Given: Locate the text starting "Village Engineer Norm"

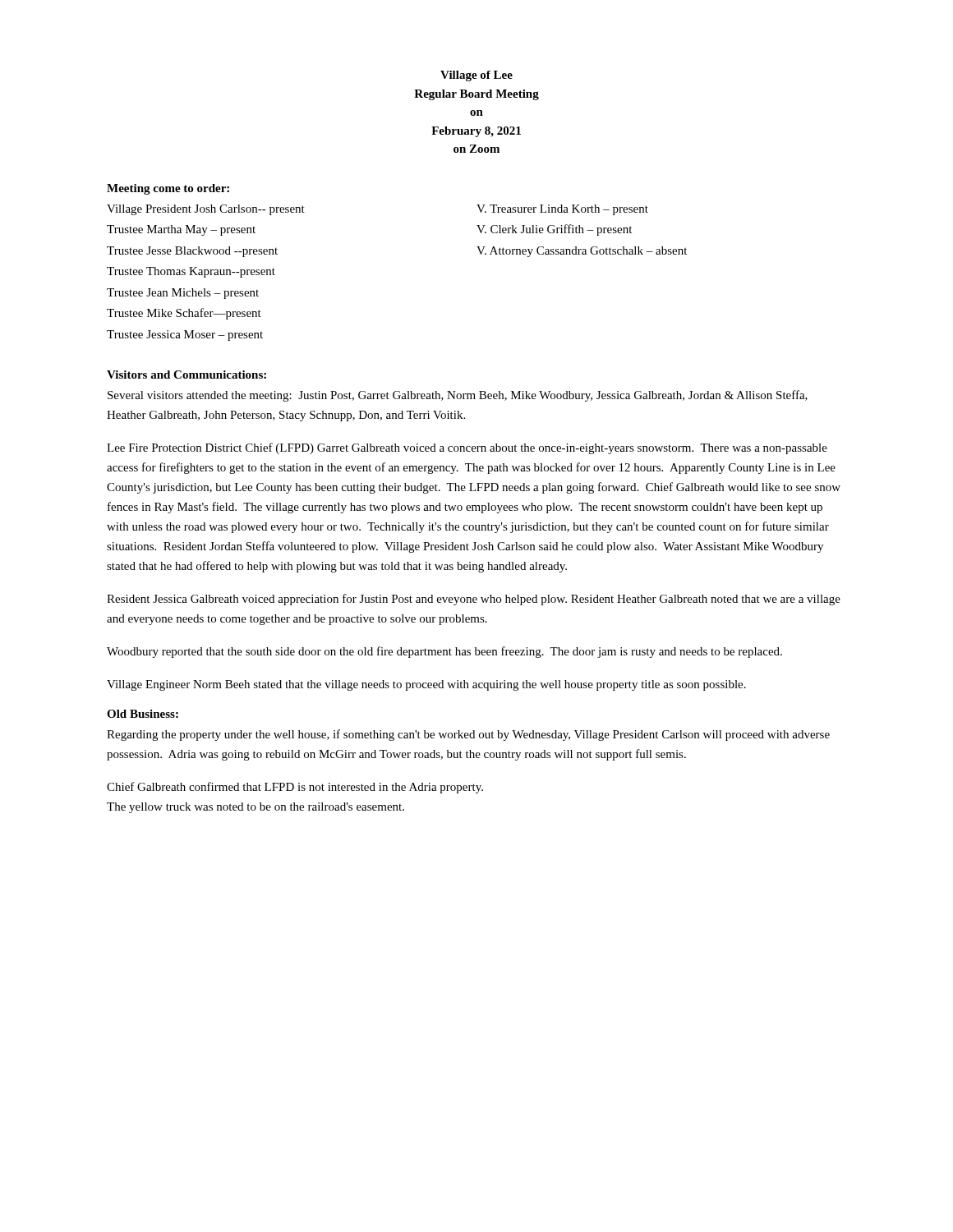Looking at the screenshot, I should tap(427, 684).
